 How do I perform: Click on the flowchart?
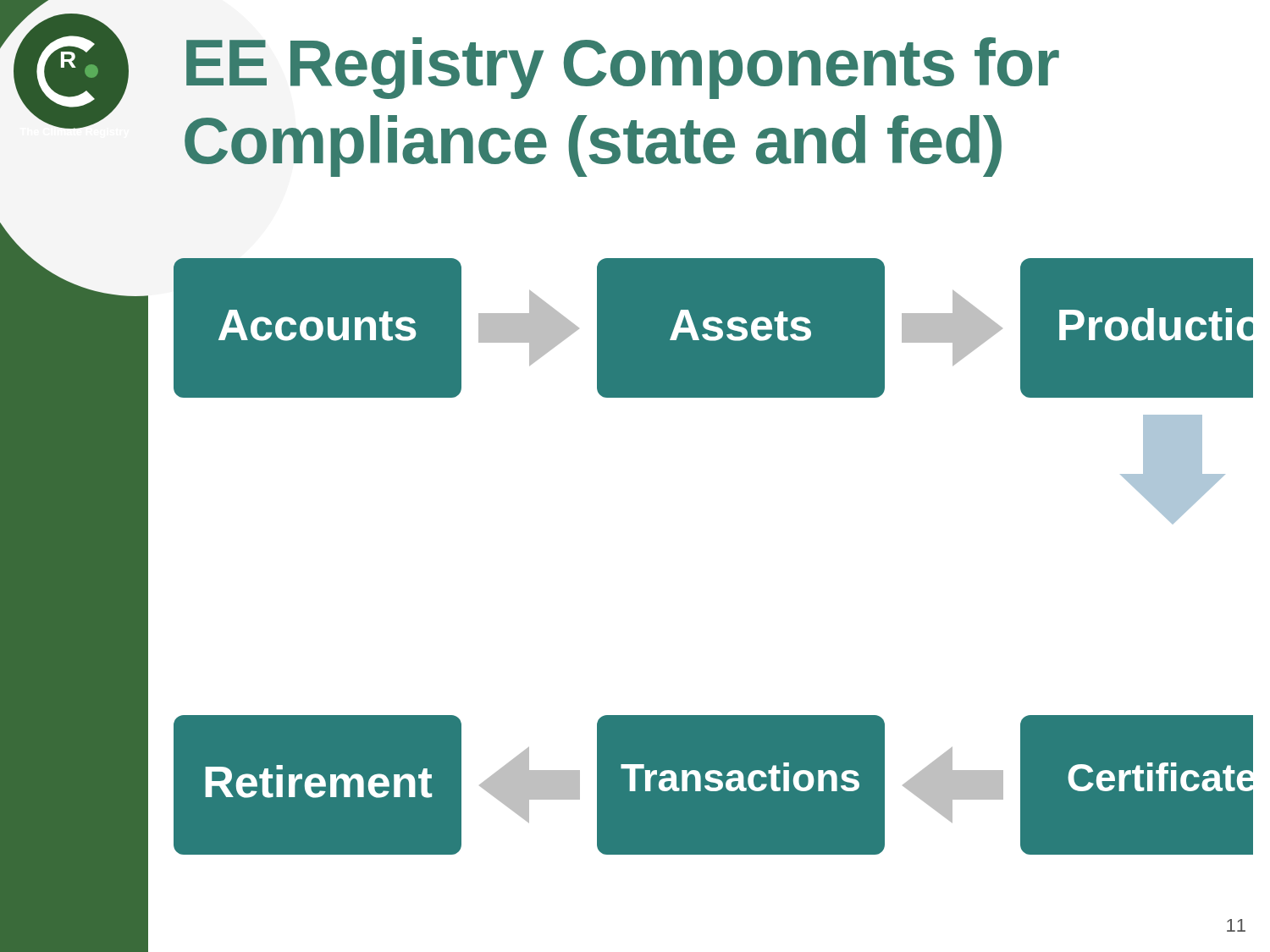click(709, 567)
